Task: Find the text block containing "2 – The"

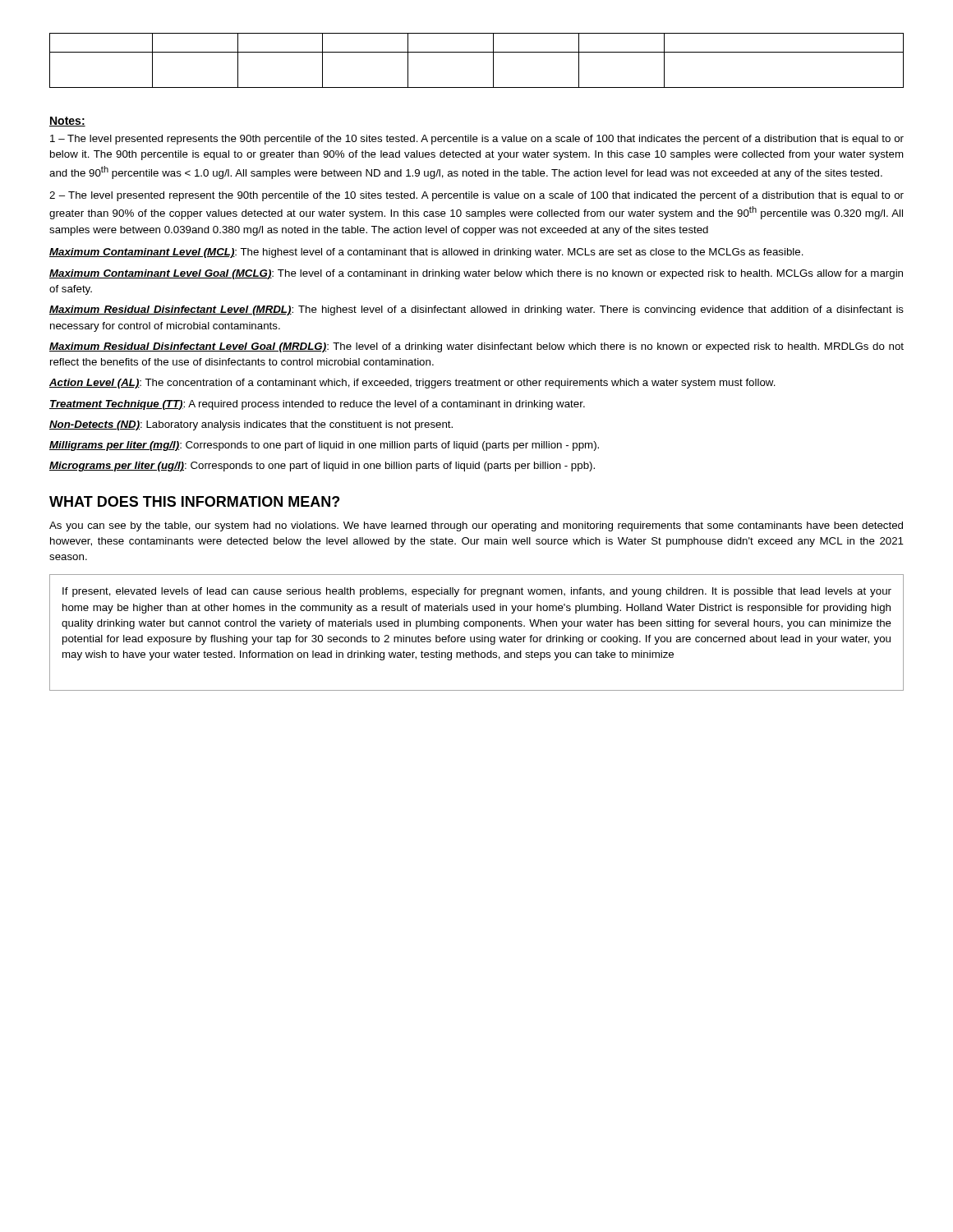Action: pos(476,213)
